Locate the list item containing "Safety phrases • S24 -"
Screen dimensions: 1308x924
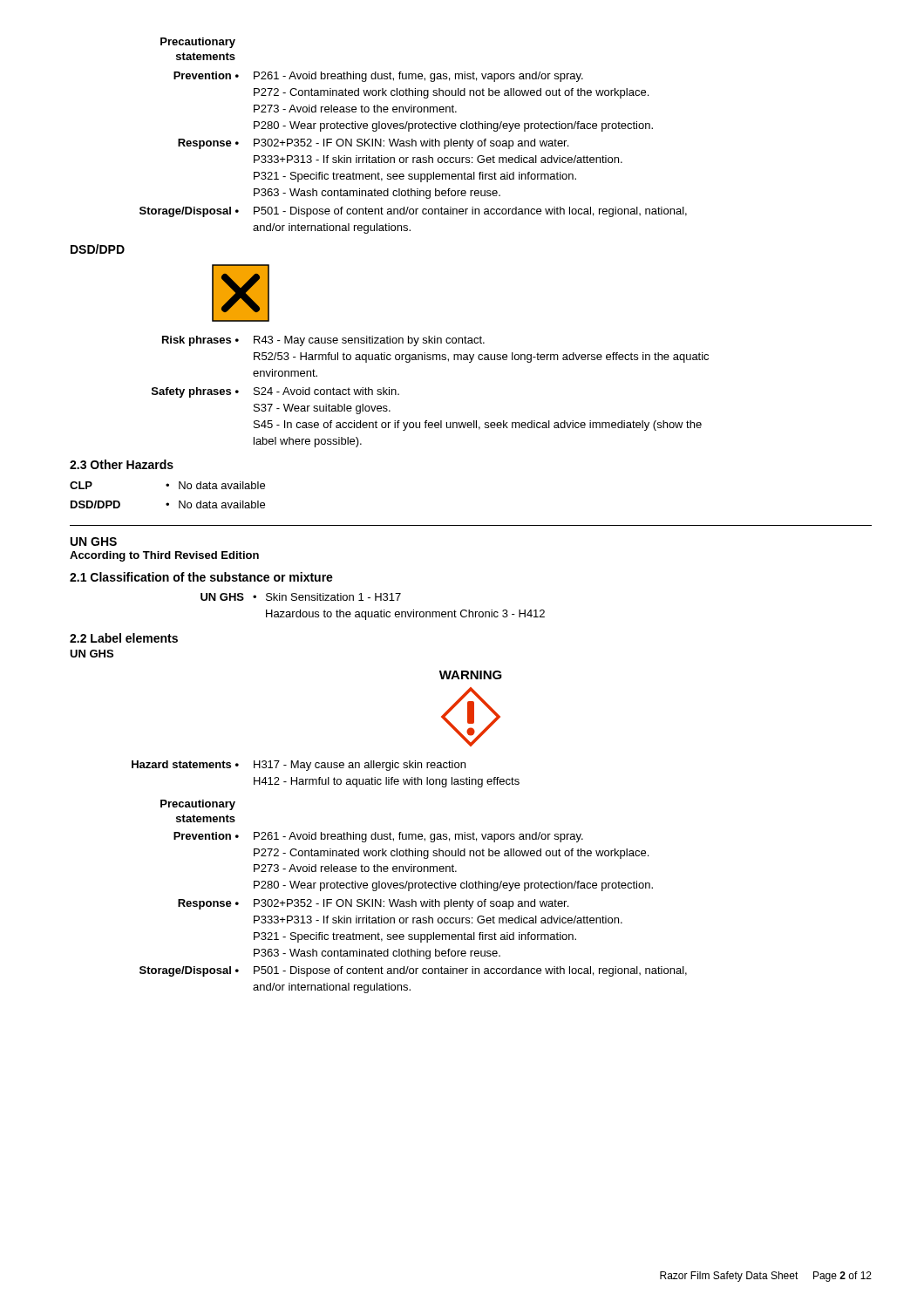click(471, 417)
